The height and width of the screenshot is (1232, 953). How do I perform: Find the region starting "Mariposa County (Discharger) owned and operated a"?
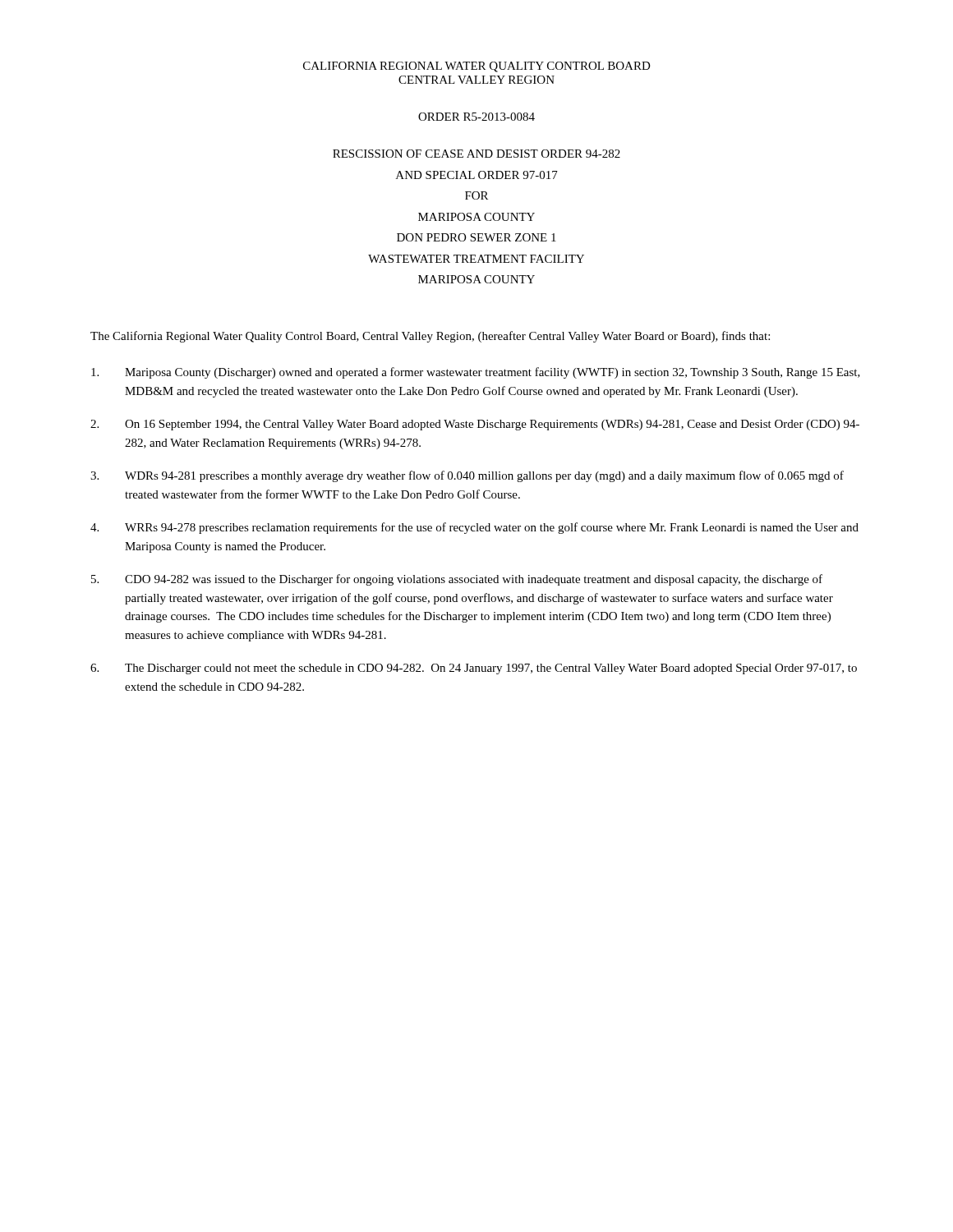coord(476,382)
